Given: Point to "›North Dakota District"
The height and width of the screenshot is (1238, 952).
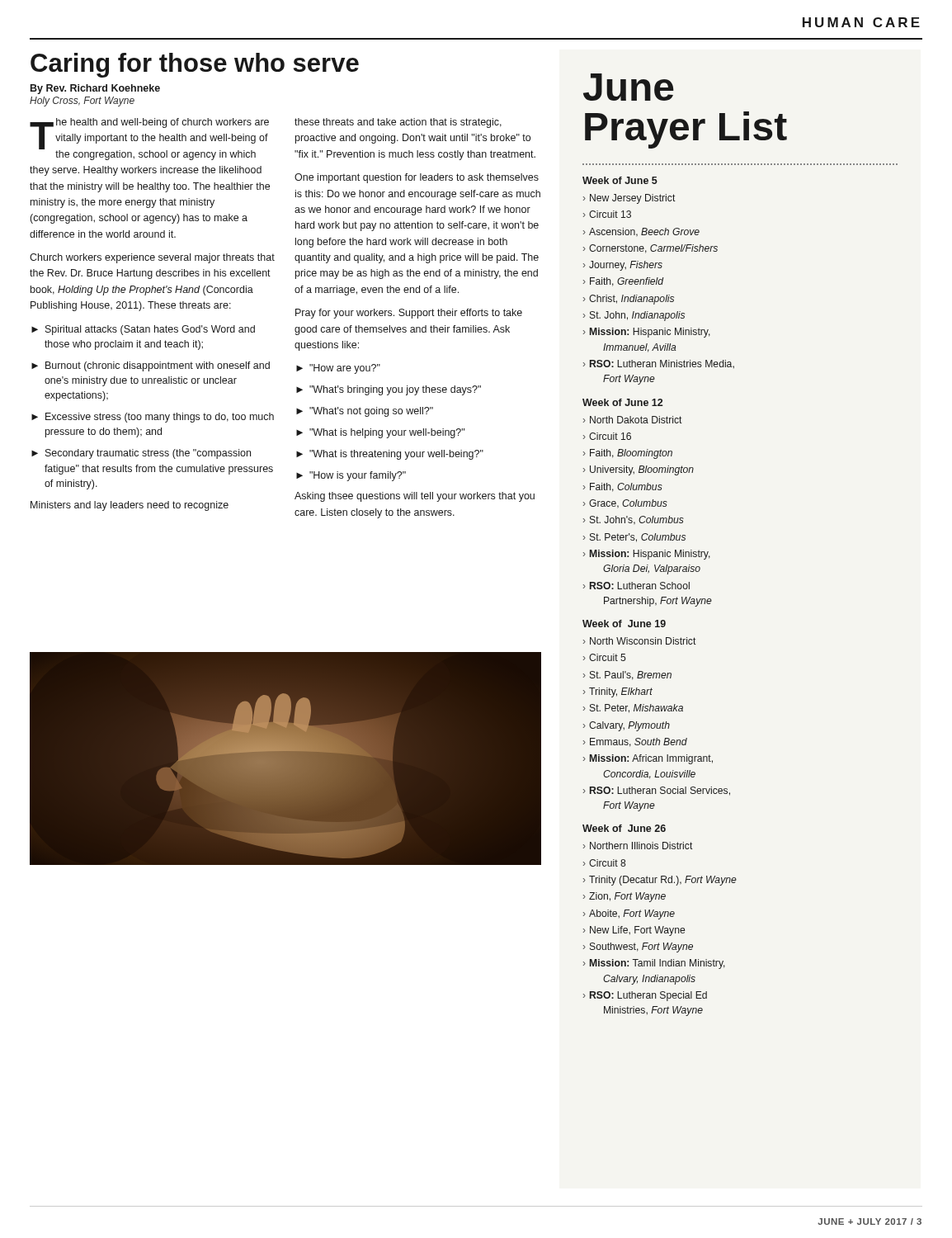Looking at the screenshot, I should click(632, 420).
